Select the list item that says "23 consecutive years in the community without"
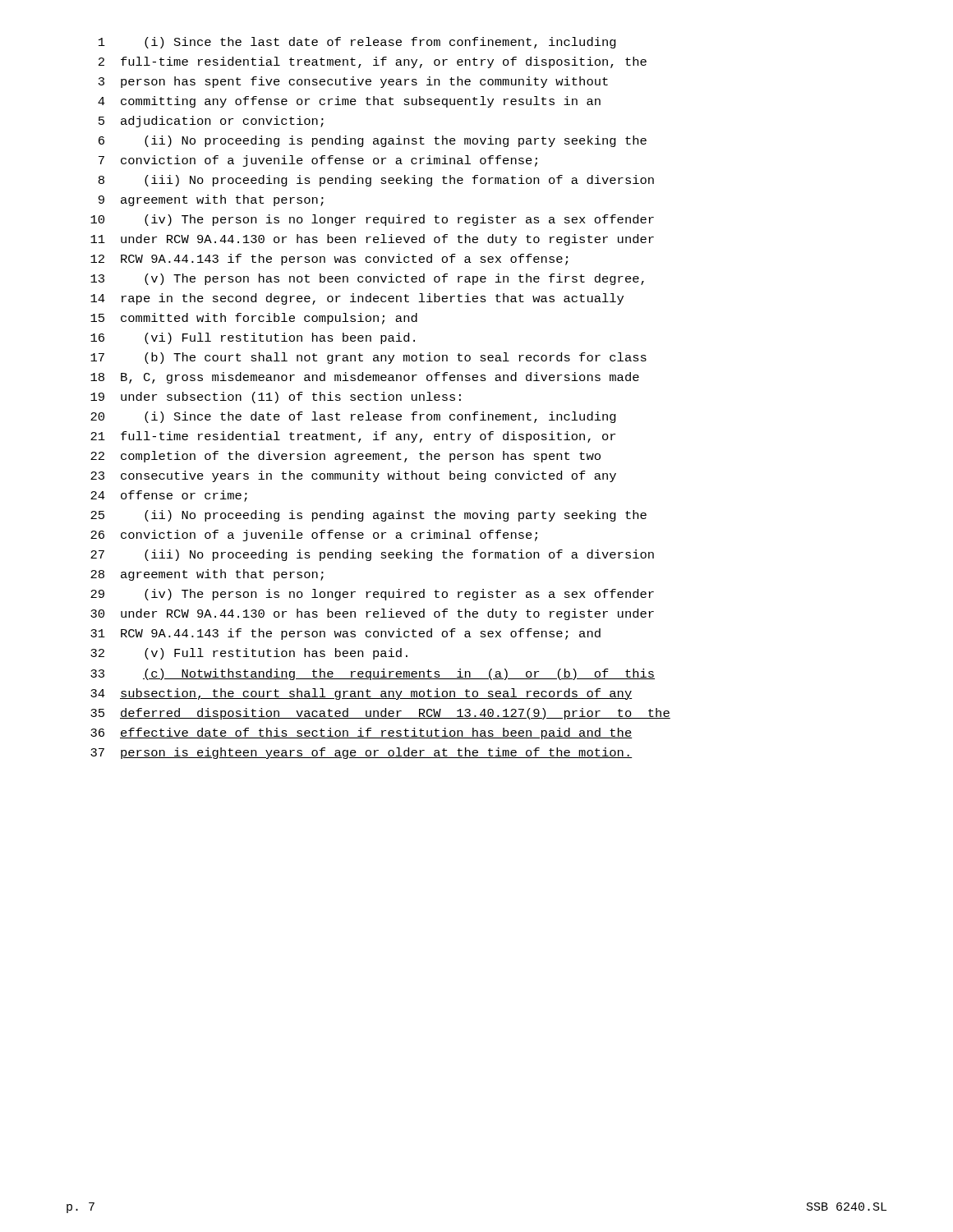Image resolution: width=953 pixels, height=1232 pixels. pos(476,477)
